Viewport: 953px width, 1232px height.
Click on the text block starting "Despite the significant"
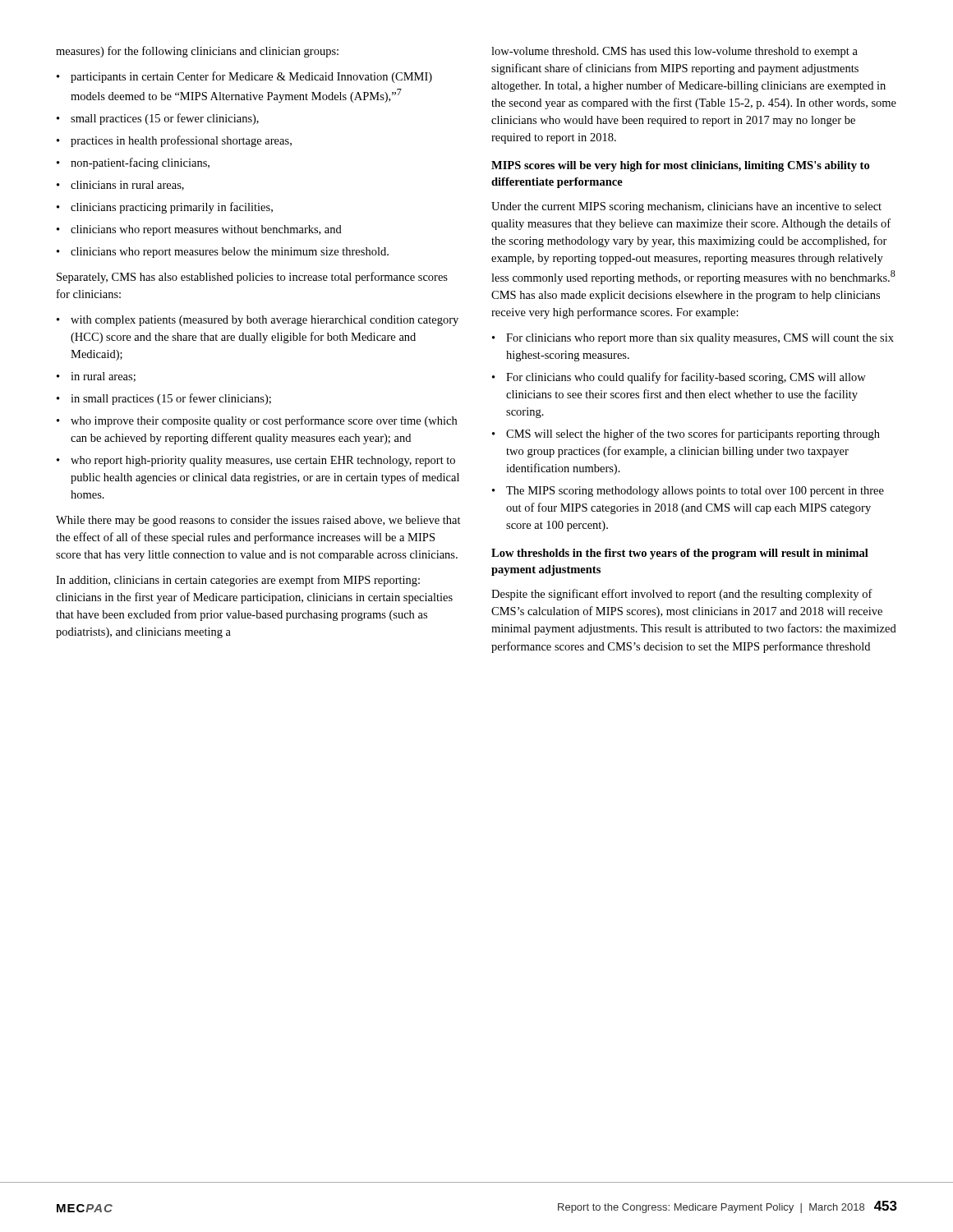[x=694, y=620]
